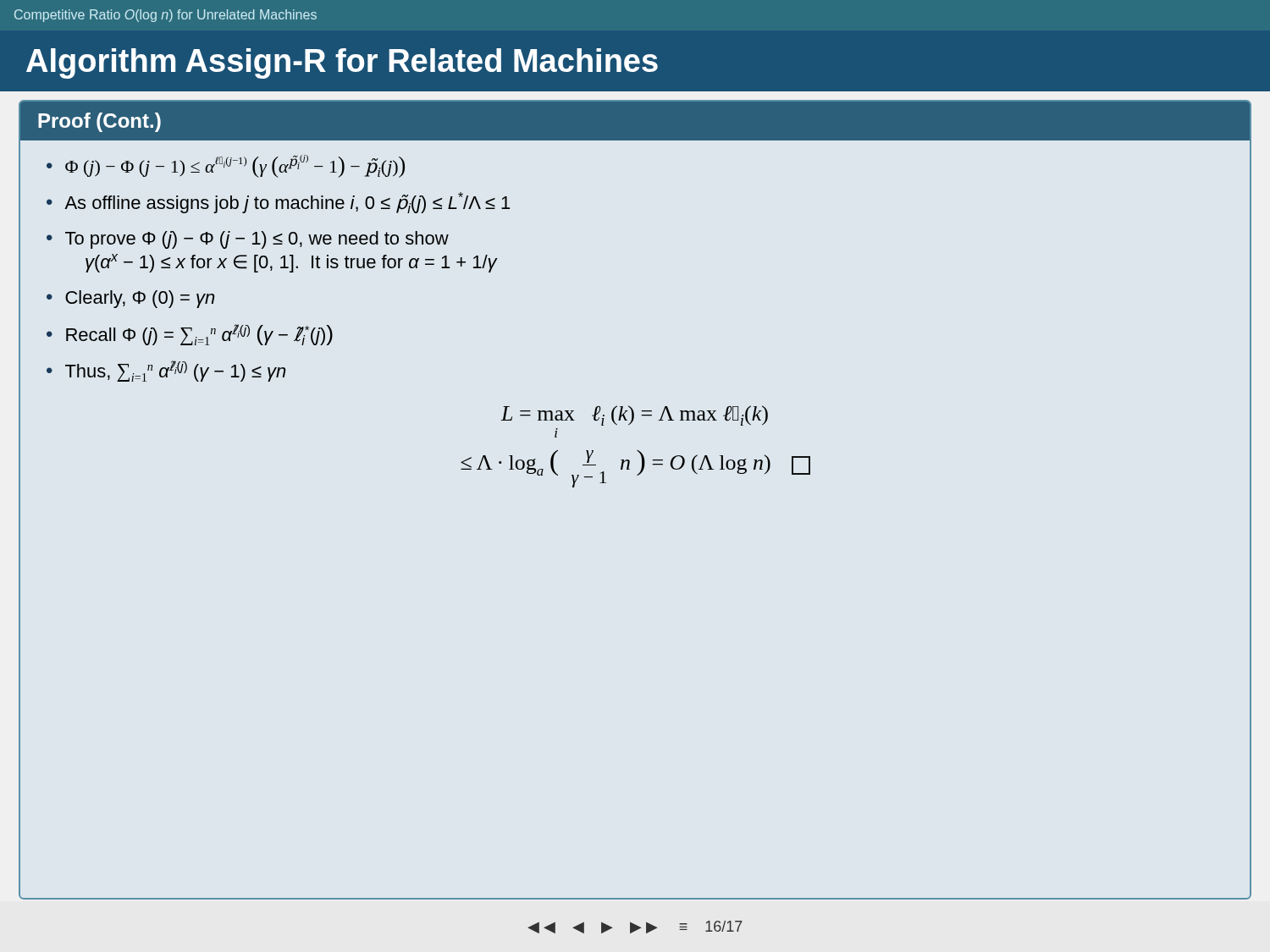Navigate to the block starting "L = max i ℓi (k)"

[635, 414]
